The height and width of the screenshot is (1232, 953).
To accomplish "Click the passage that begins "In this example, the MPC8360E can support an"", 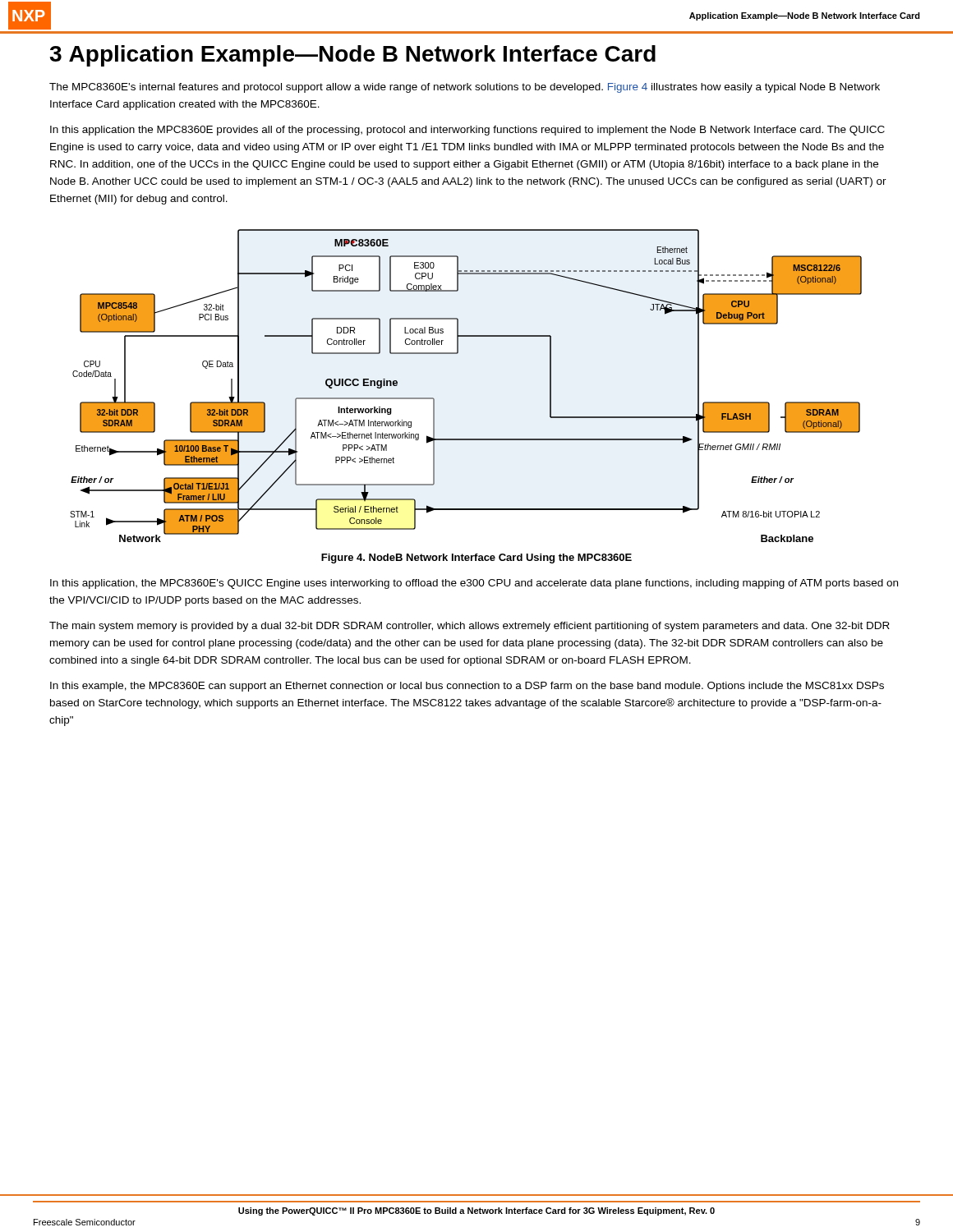I will 467,703.
